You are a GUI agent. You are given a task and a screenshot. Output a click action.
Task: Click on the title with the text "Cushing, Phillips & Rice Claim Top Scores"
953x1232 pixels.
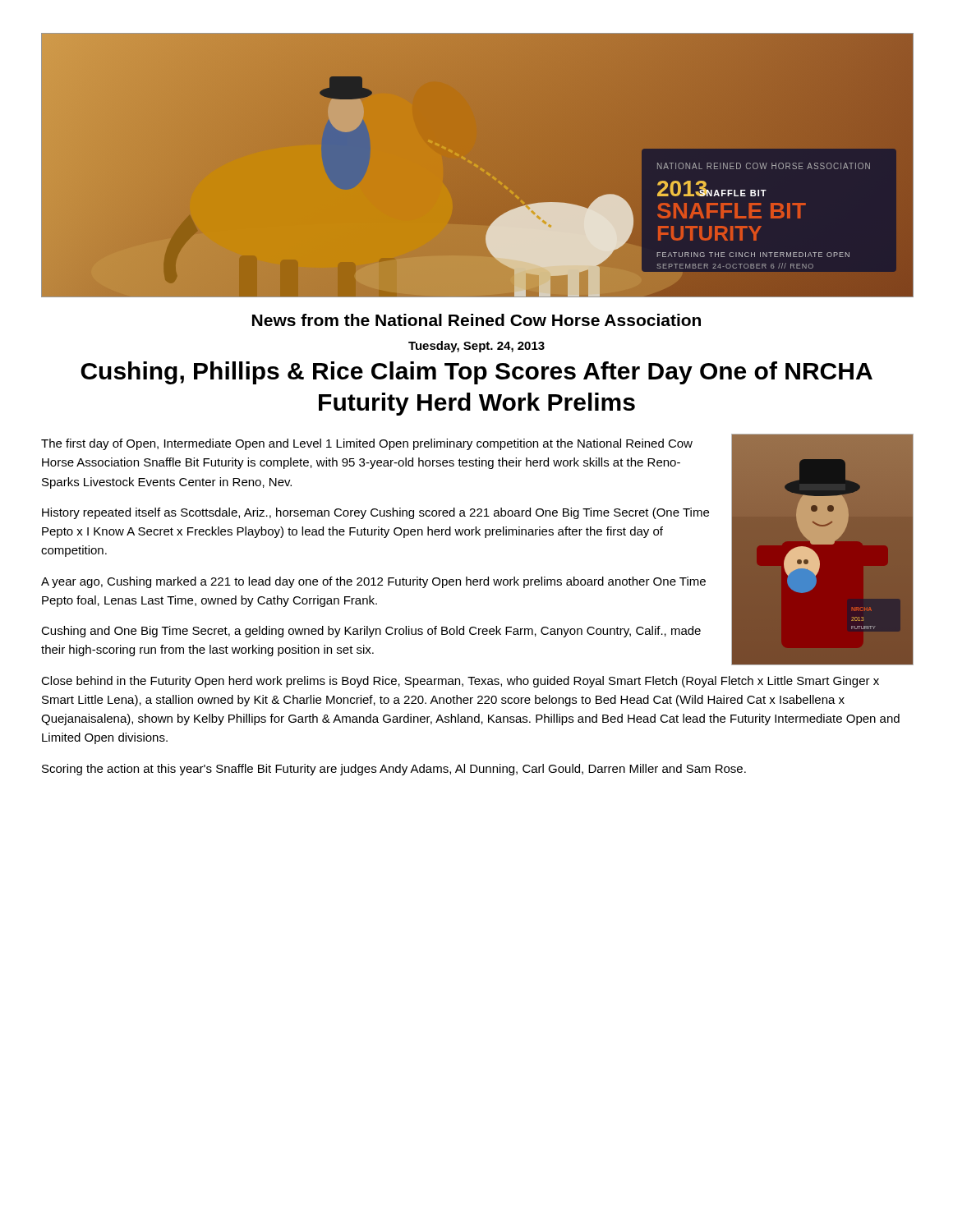click(476, 386)
